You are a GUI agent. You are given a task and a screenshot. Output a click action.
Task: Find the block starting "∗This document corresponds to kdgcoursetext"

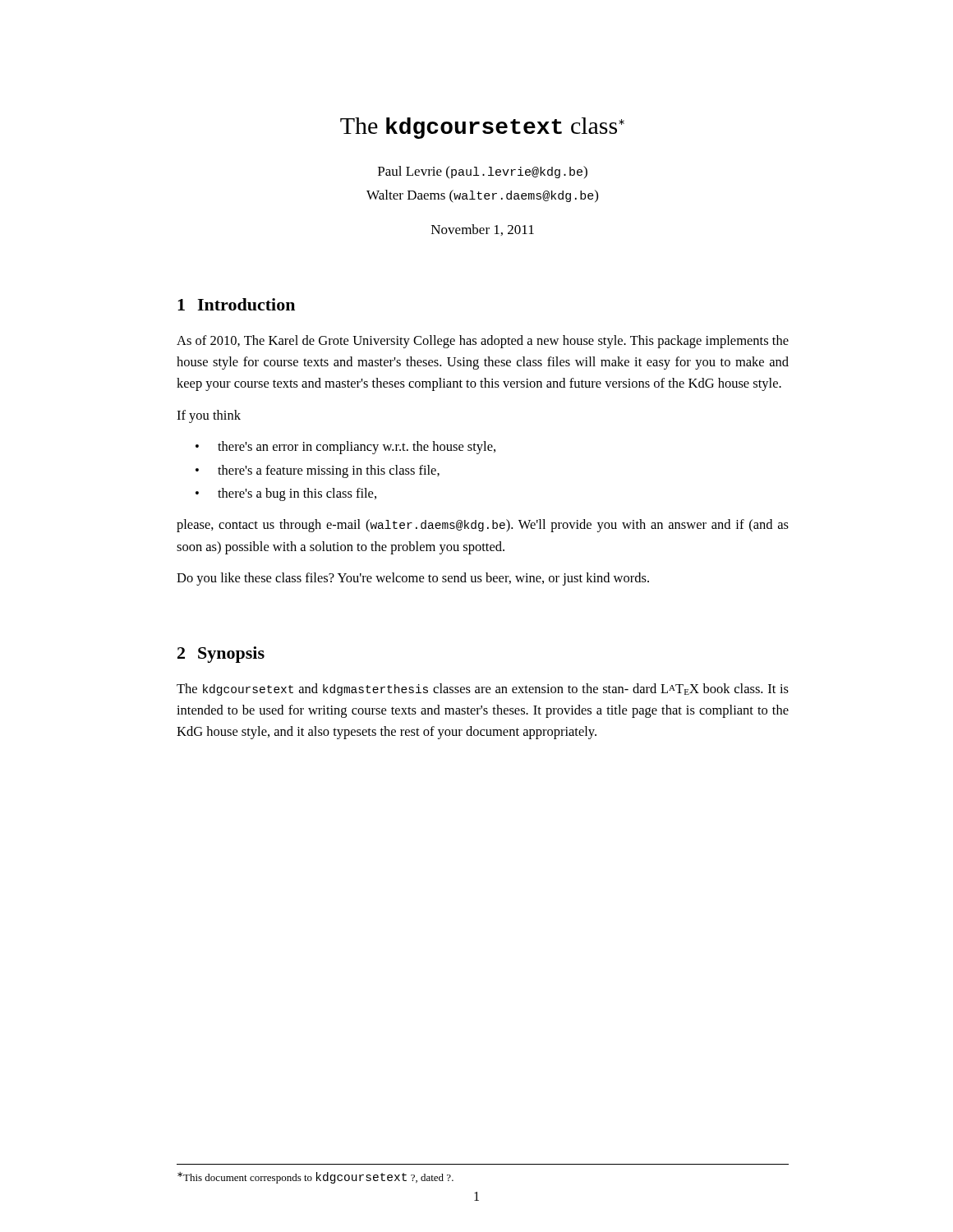point(315,1177)
